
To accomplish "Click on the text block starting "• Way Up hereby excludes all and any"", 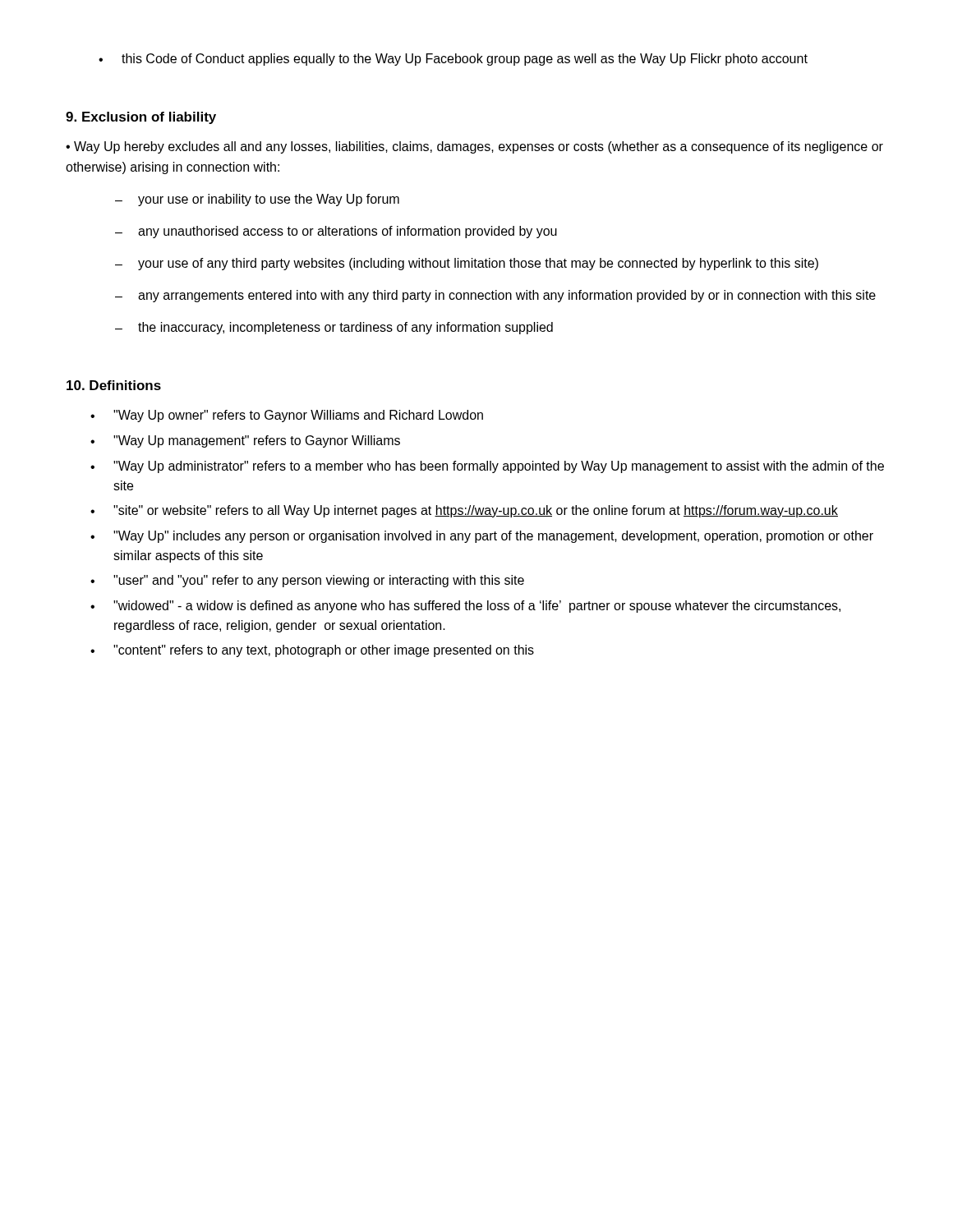I will (474, 157).
